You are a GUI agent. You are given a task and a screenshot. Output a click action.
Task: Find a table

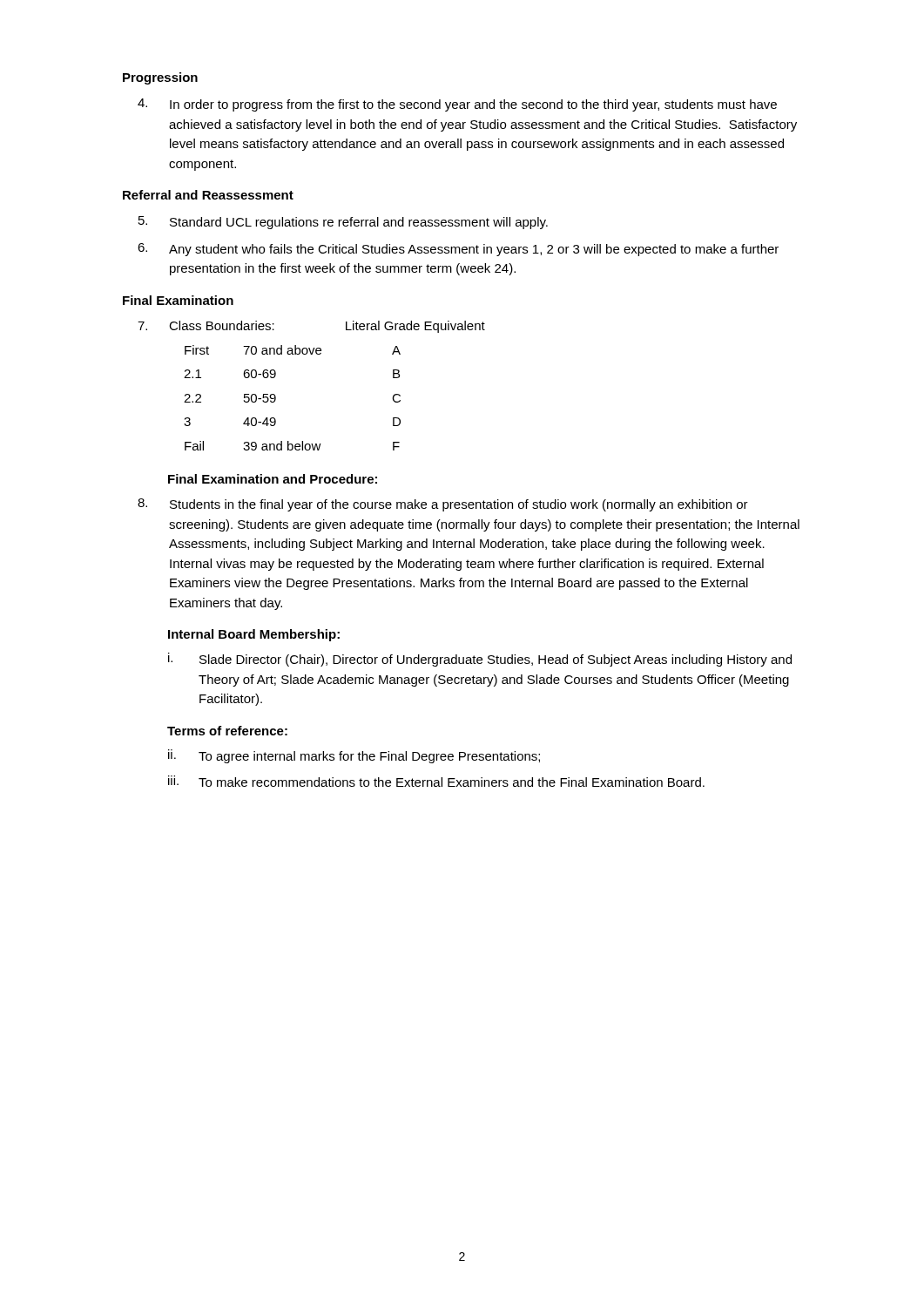(470, 388)
